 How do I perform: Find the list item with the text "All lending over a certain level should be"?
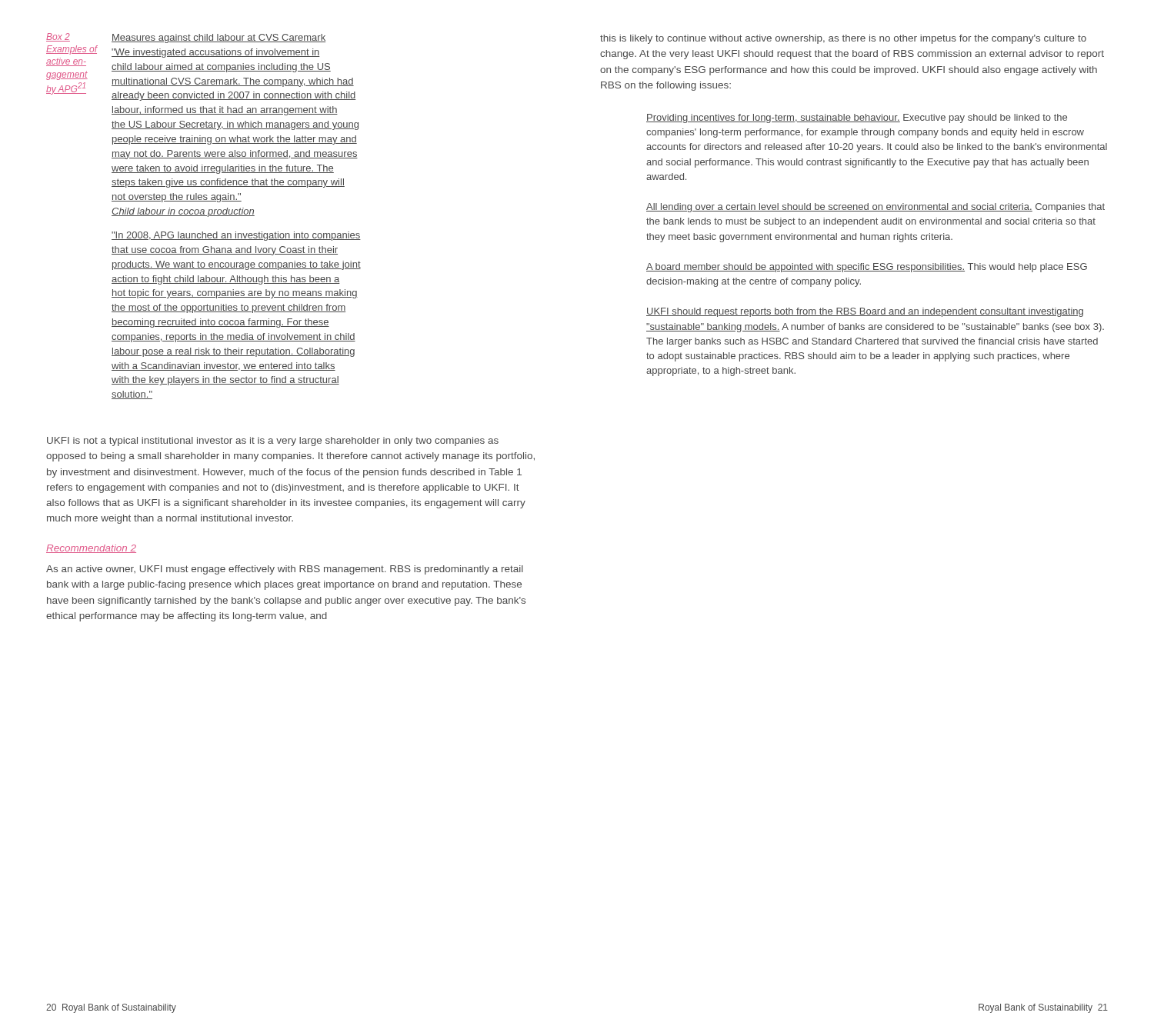tap(877, 221)
